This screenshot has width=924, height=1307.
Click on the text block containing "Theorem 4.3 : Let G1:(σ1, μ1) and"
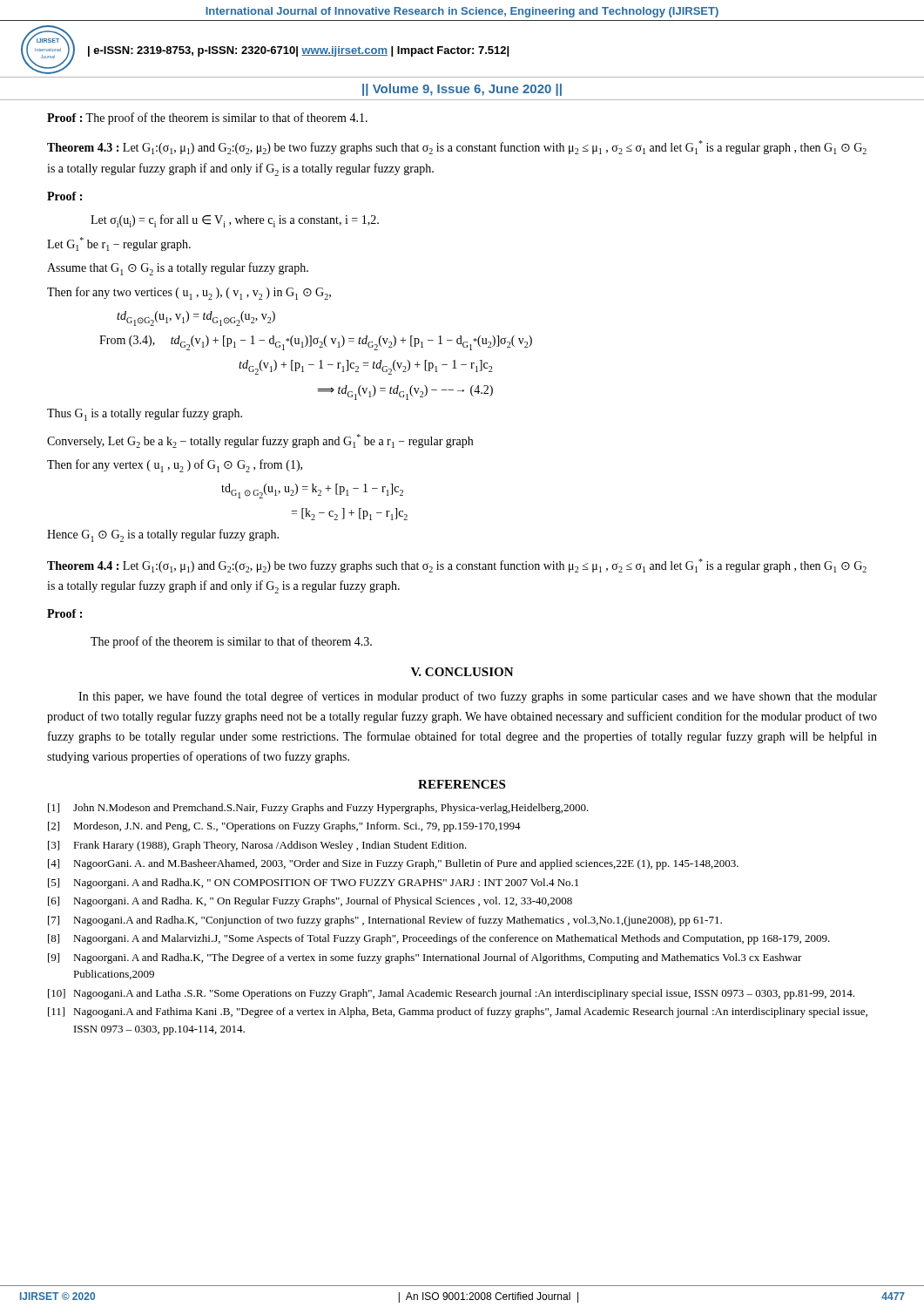[x=457, y=158]
